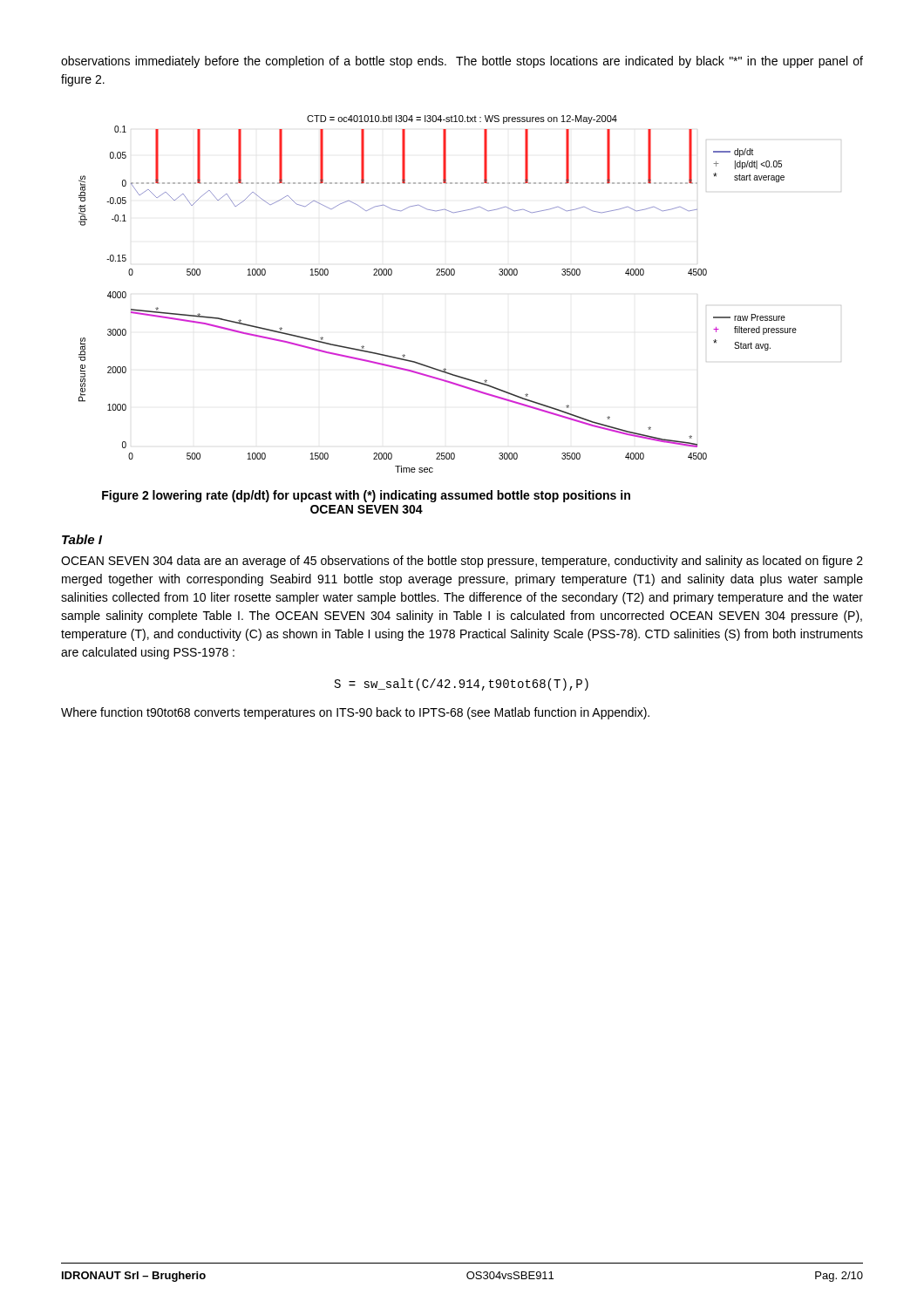This screenshot has width=924, height=1308.
Task: Select the section header
Action: (81, 539)
